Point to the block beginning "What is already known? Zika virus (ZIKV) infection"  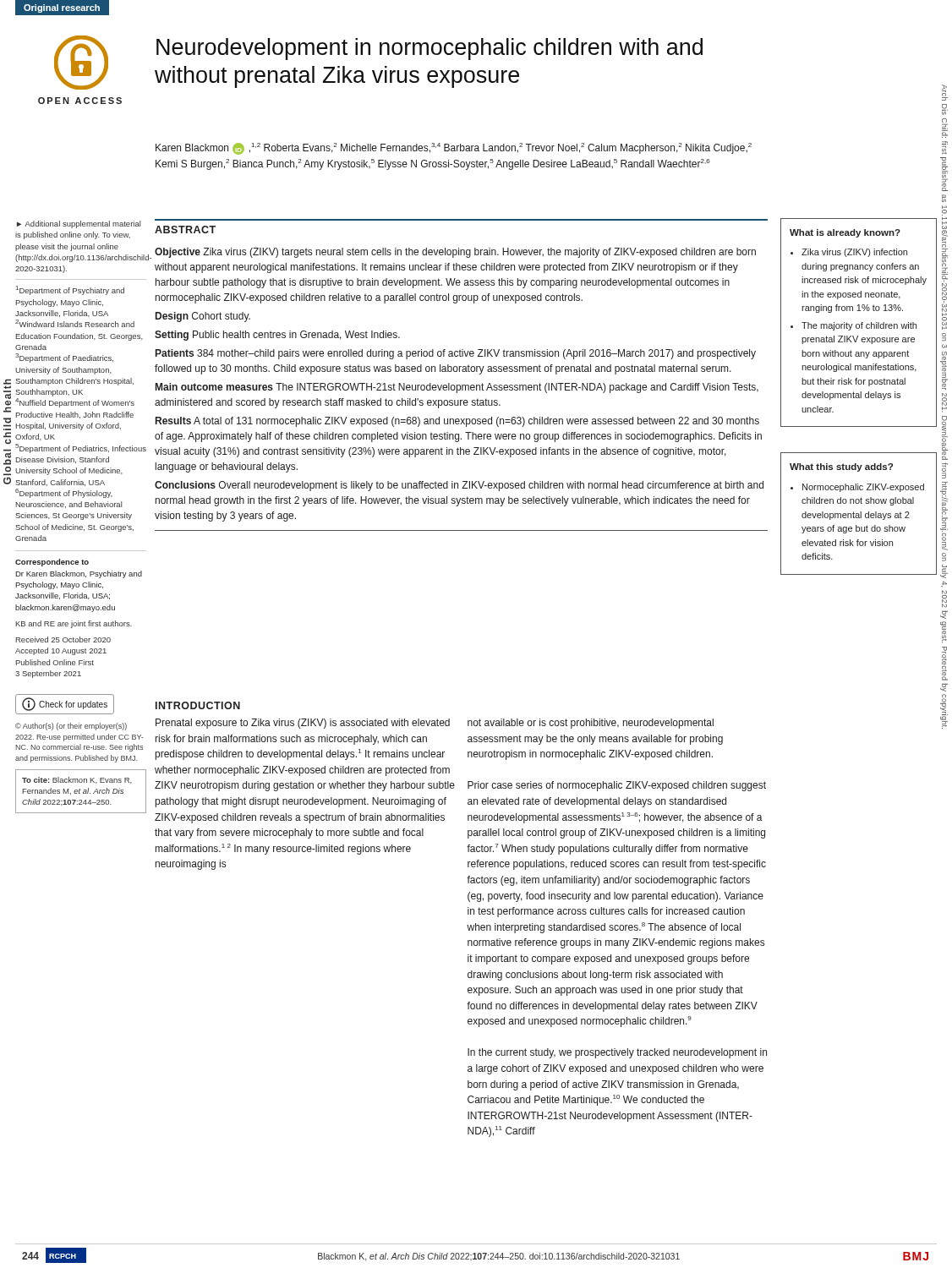[x=859, y=321]
